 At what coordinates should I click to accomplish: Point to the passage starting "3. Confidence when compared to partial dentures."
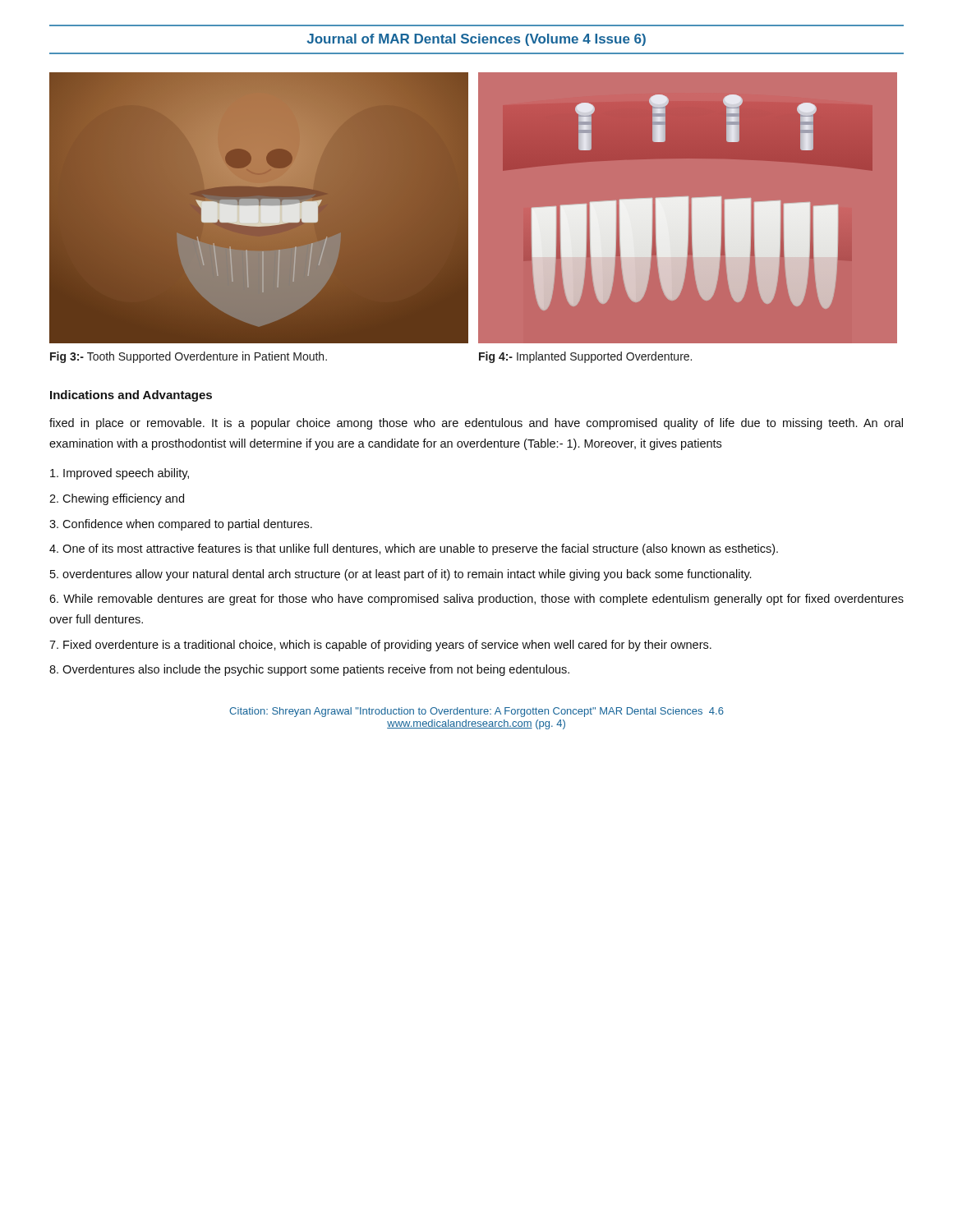181,524
